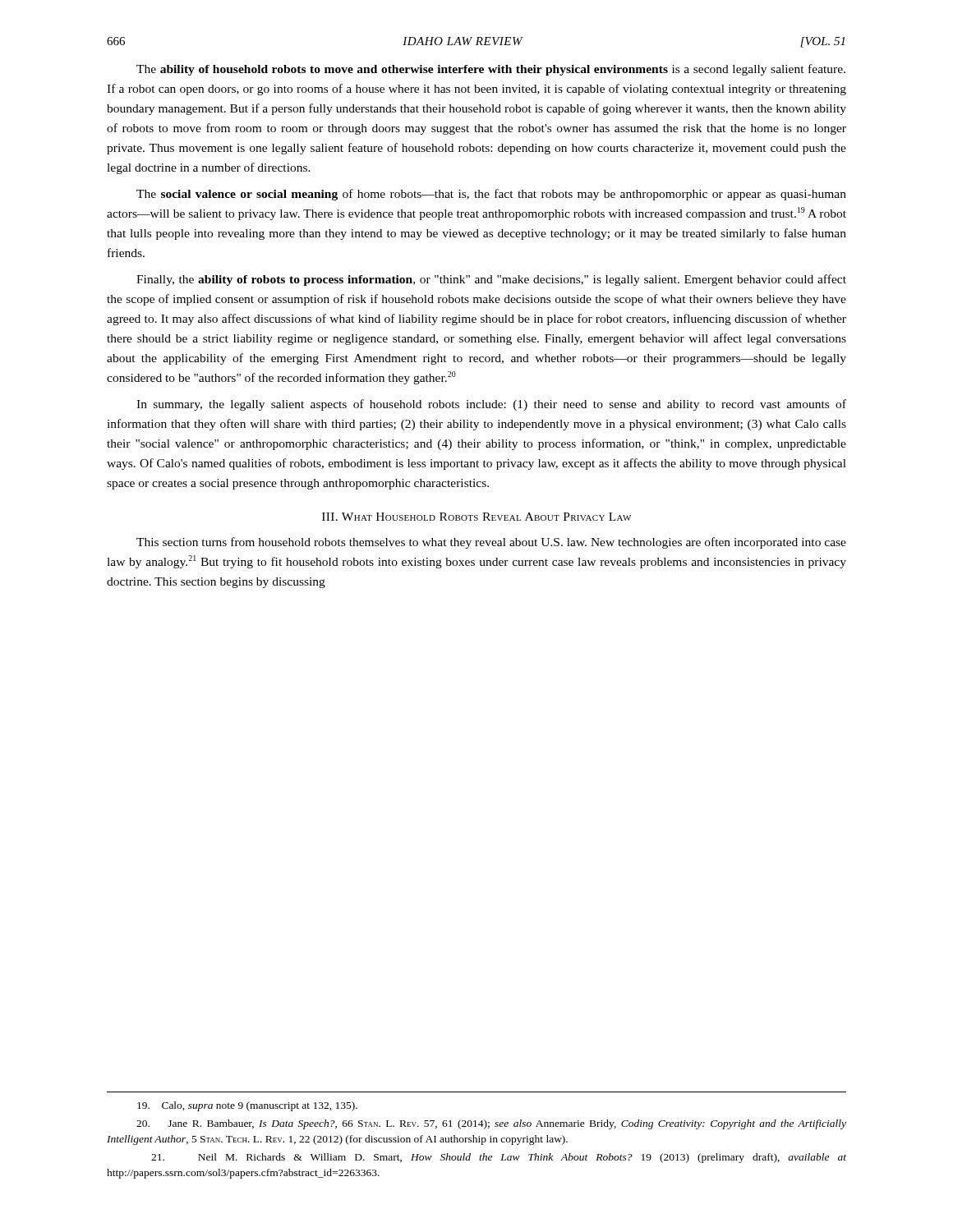Select the text block containing "Finally, the ability of robots"
The height and width of the screenshot is (1232, 953).
[x=476, y=329]
